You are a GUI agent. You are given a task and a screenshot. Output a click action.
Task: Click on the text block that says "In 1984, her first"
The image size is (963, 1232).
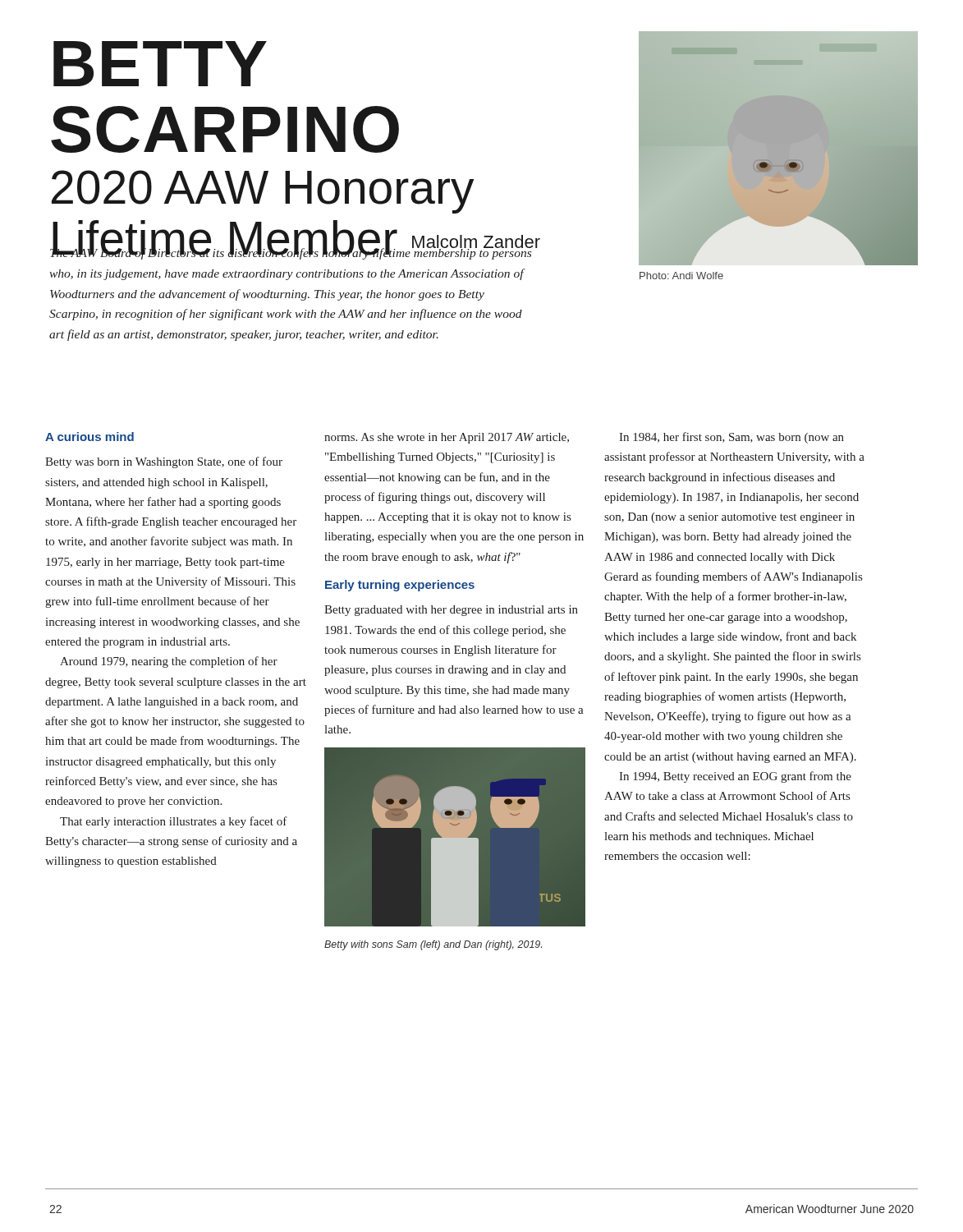click(x=735, y=647)
